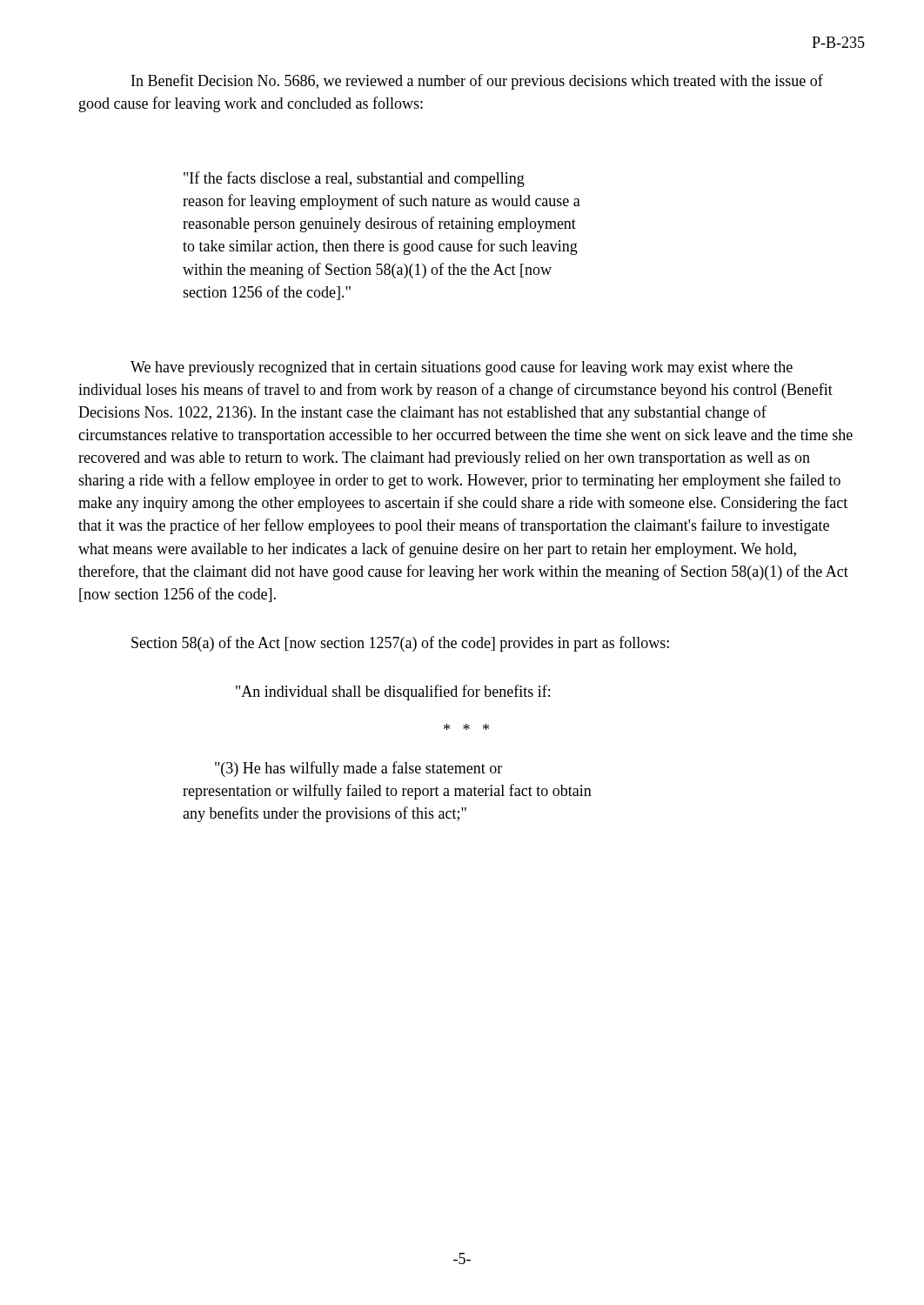Viewport: 924px width, 1305px height.
Task: Click on the text containing ""An individual shall be disqualified for benefits if:"
Action: [x=393, y=692]
